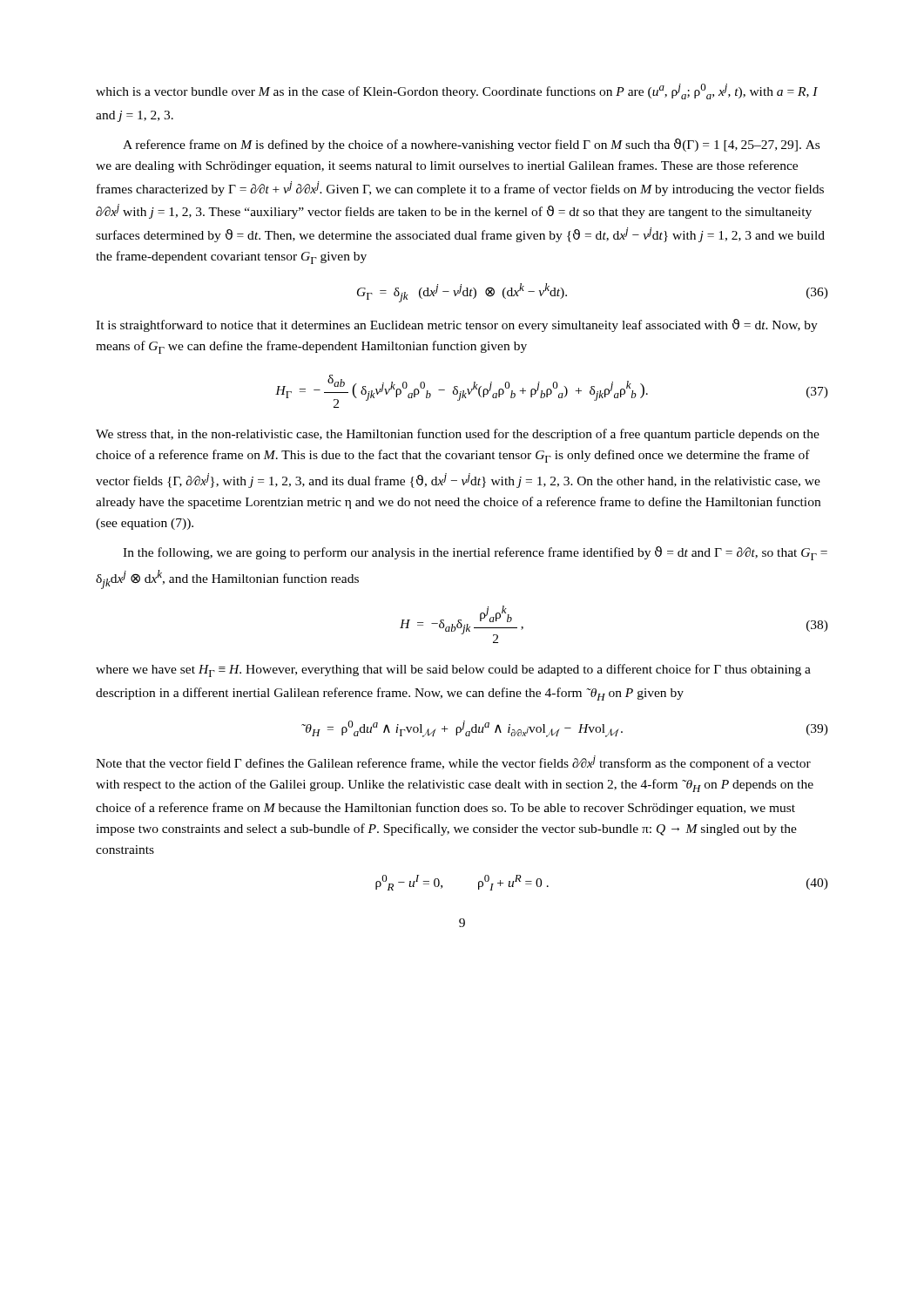This screenshot has height=1307, width=924.
Task: Point to the formula beginning "ρ0R − uI = 0, ρ0I +"
Action: click(417, 881)
